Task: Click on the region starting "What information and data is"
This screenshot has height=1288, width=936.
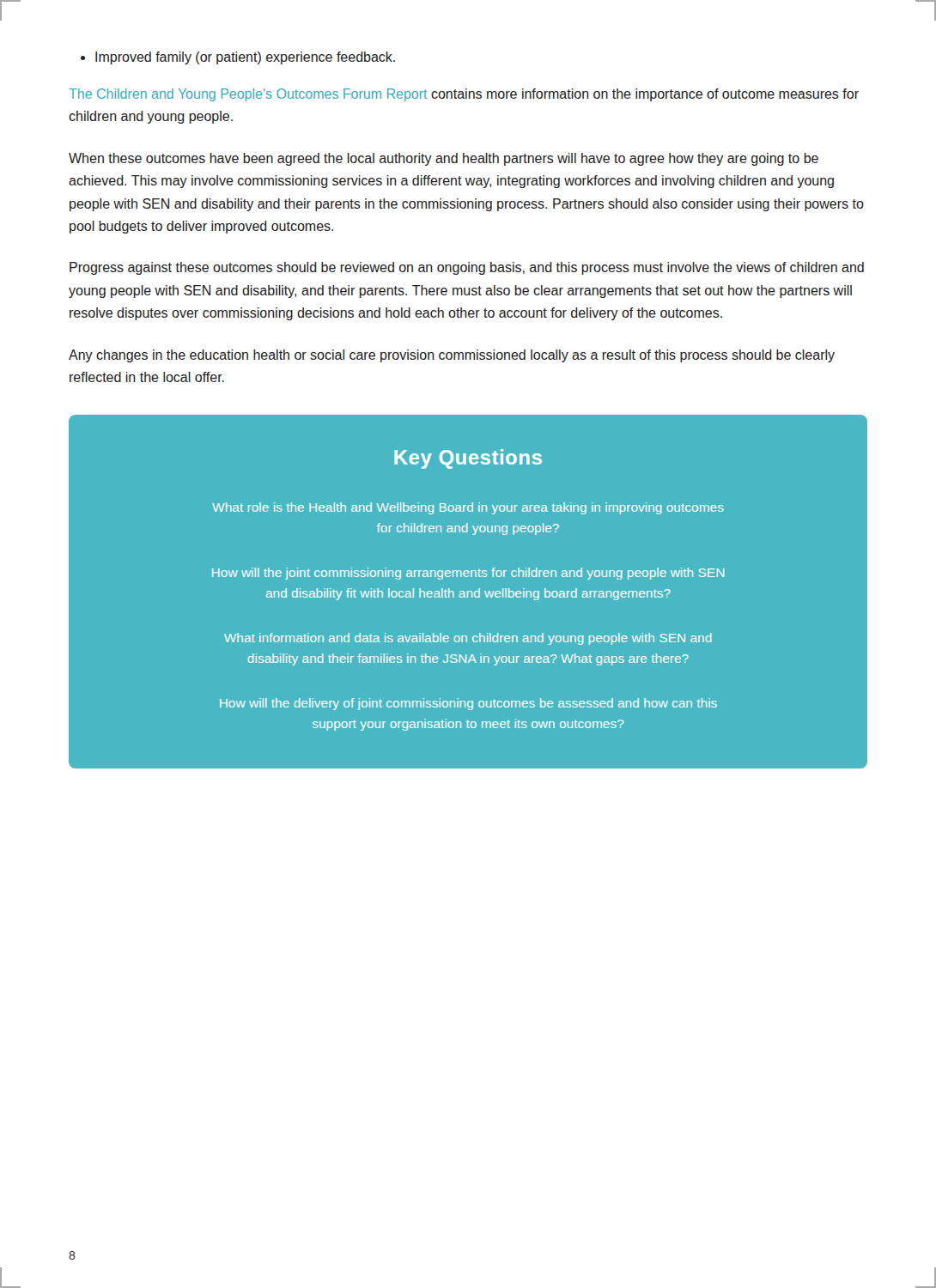Action: [x=468, y=648]
